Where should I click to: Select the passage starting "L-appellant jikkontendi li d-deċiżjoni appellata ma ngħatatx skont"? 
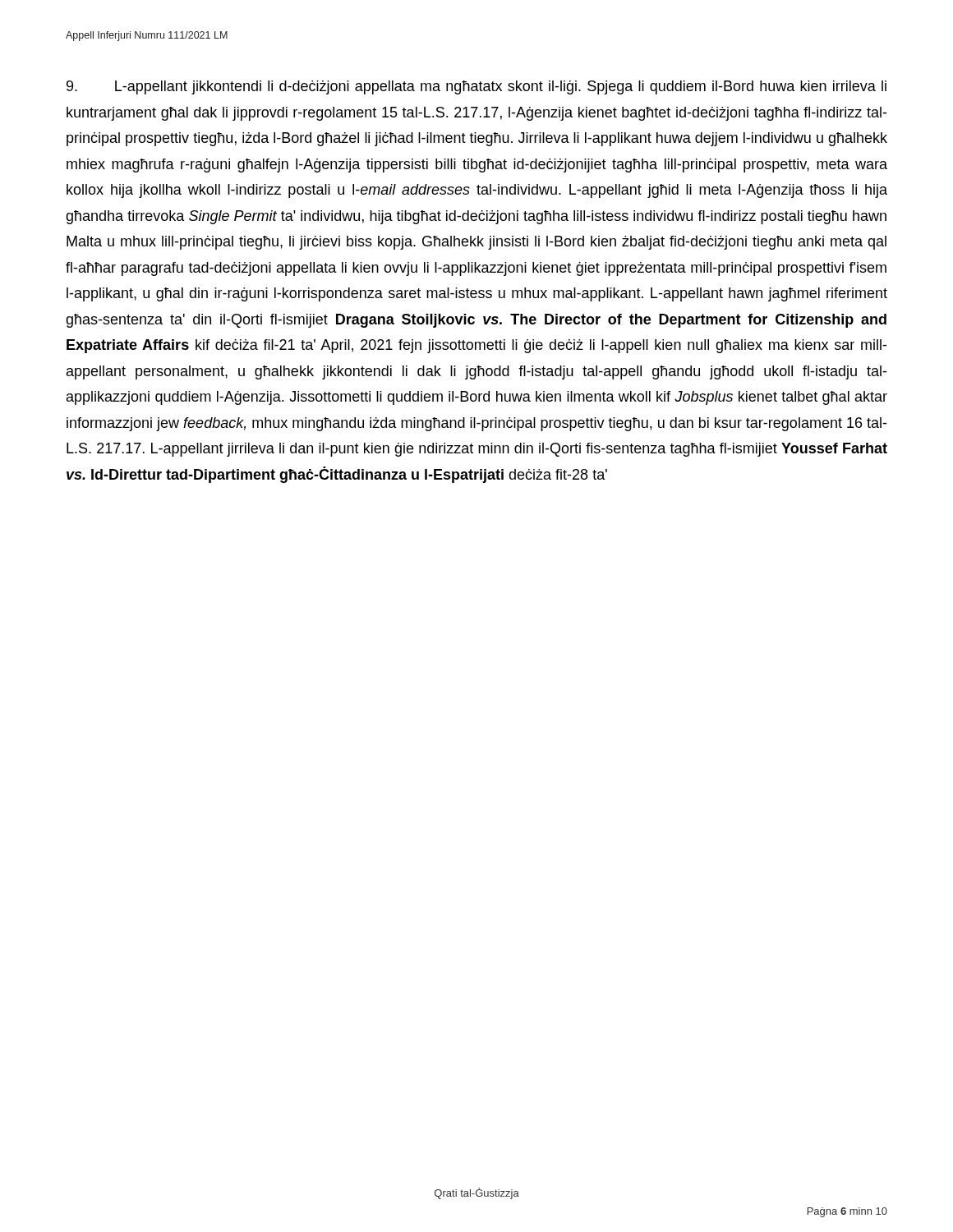476,281
